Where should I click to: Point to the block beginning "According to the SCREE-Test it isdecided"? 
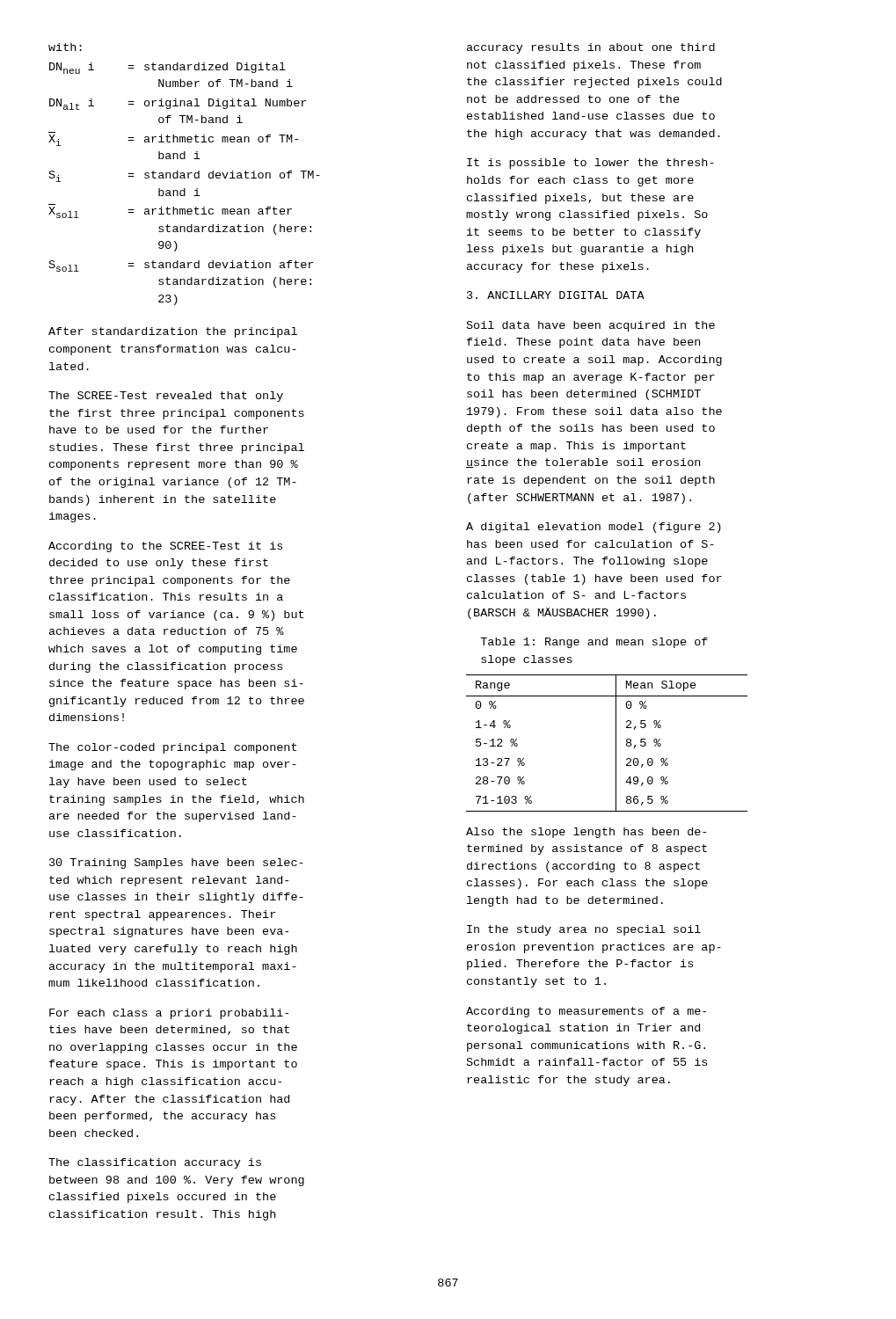point(233,632)
